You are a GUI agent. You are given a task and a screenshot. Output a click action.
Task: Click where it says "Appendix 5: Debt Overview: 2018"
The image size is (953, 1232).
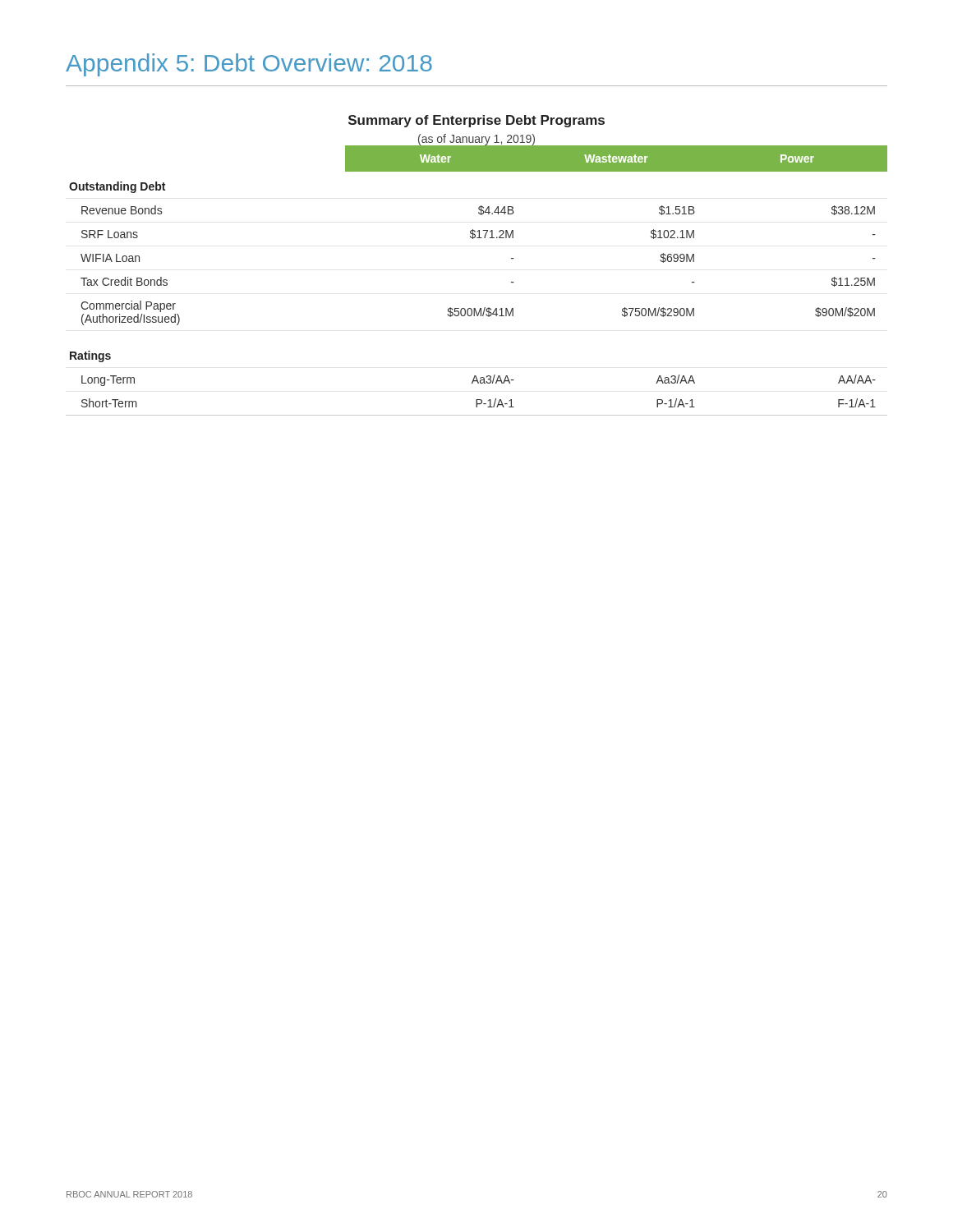pos(249,65)
